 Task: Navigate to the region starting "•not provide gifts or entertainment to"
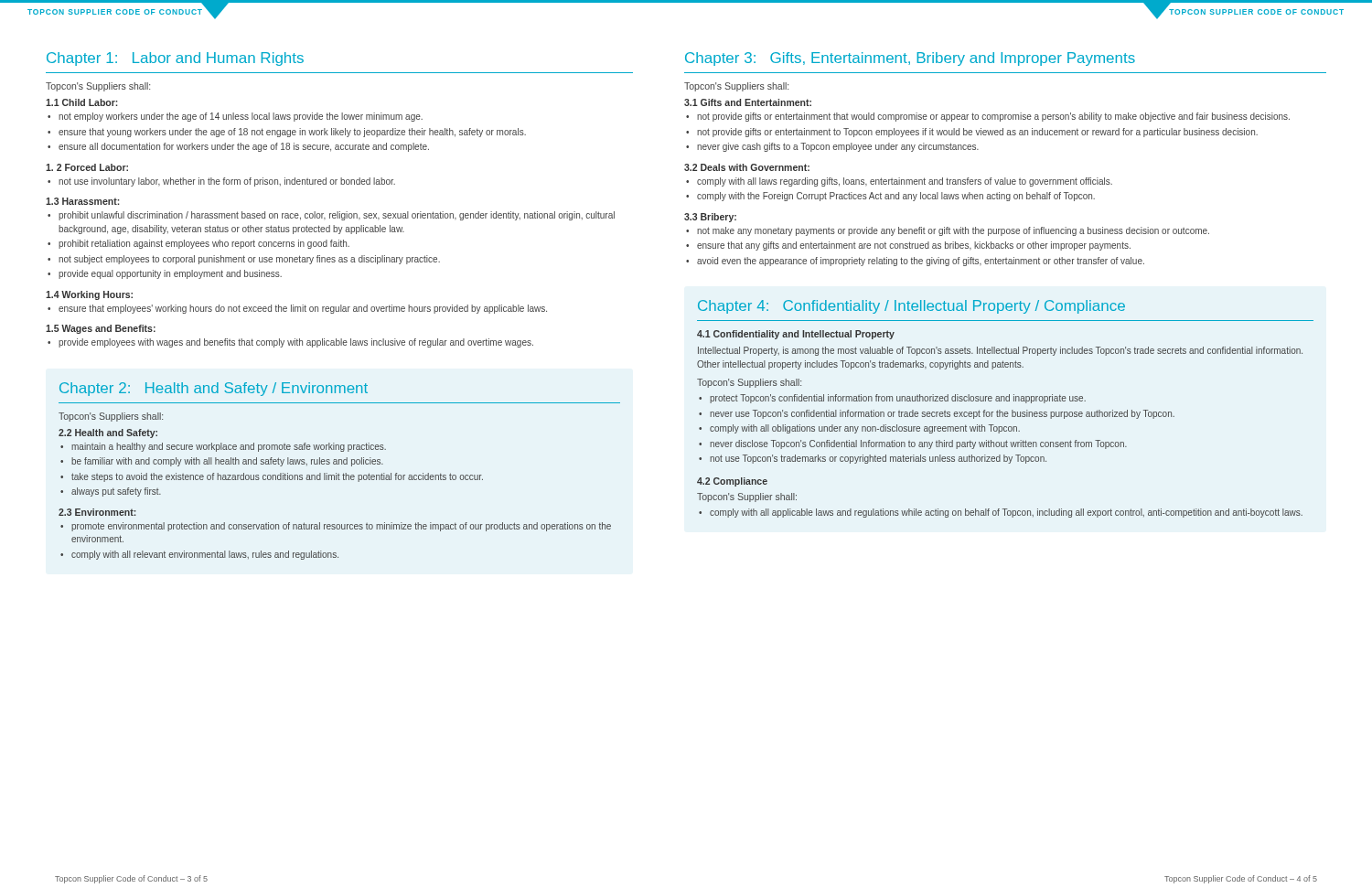[972, 132]
